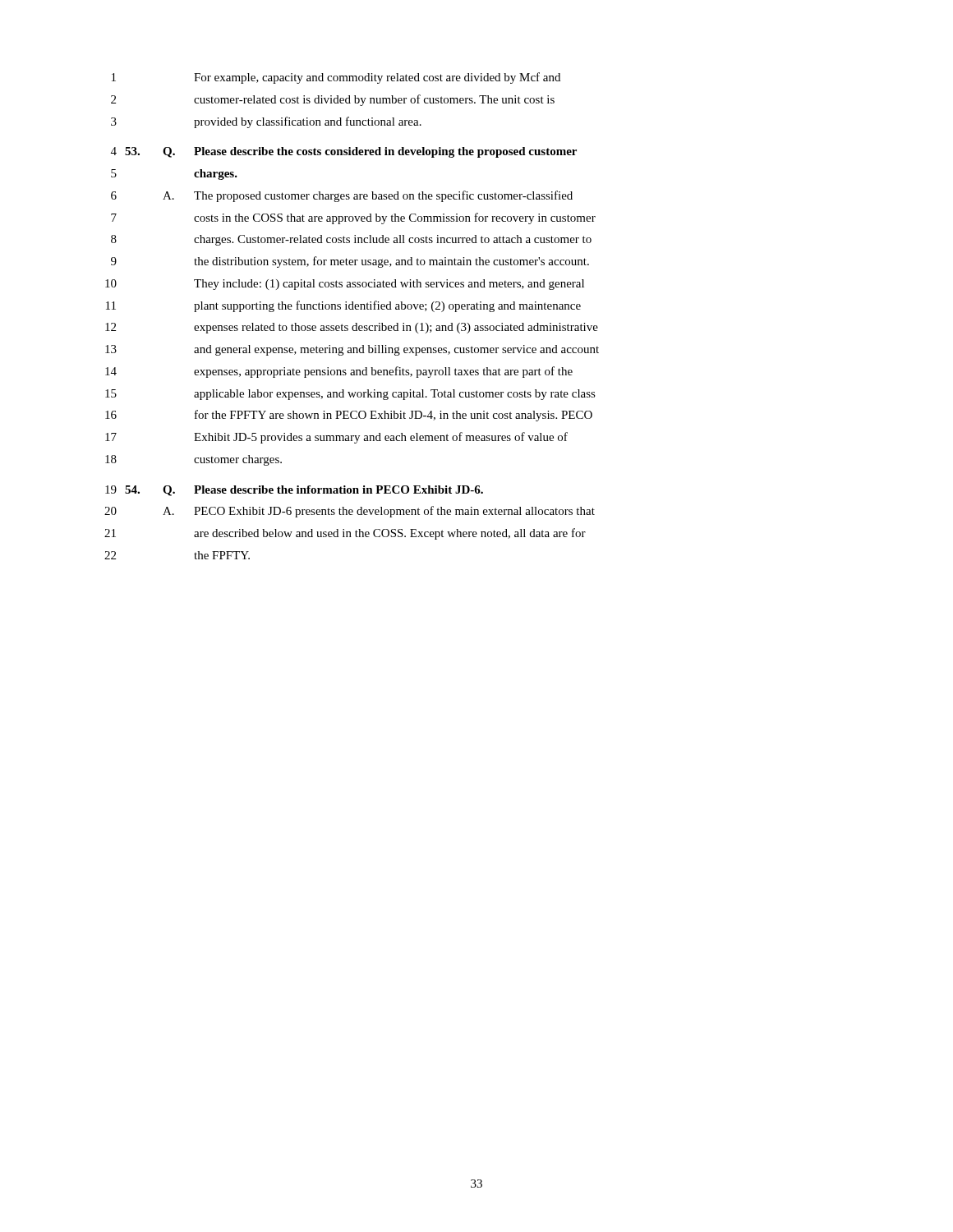
Task: Find the list item containing "15 applicable labor expenses,"
Action: click(x=476, y=393)
